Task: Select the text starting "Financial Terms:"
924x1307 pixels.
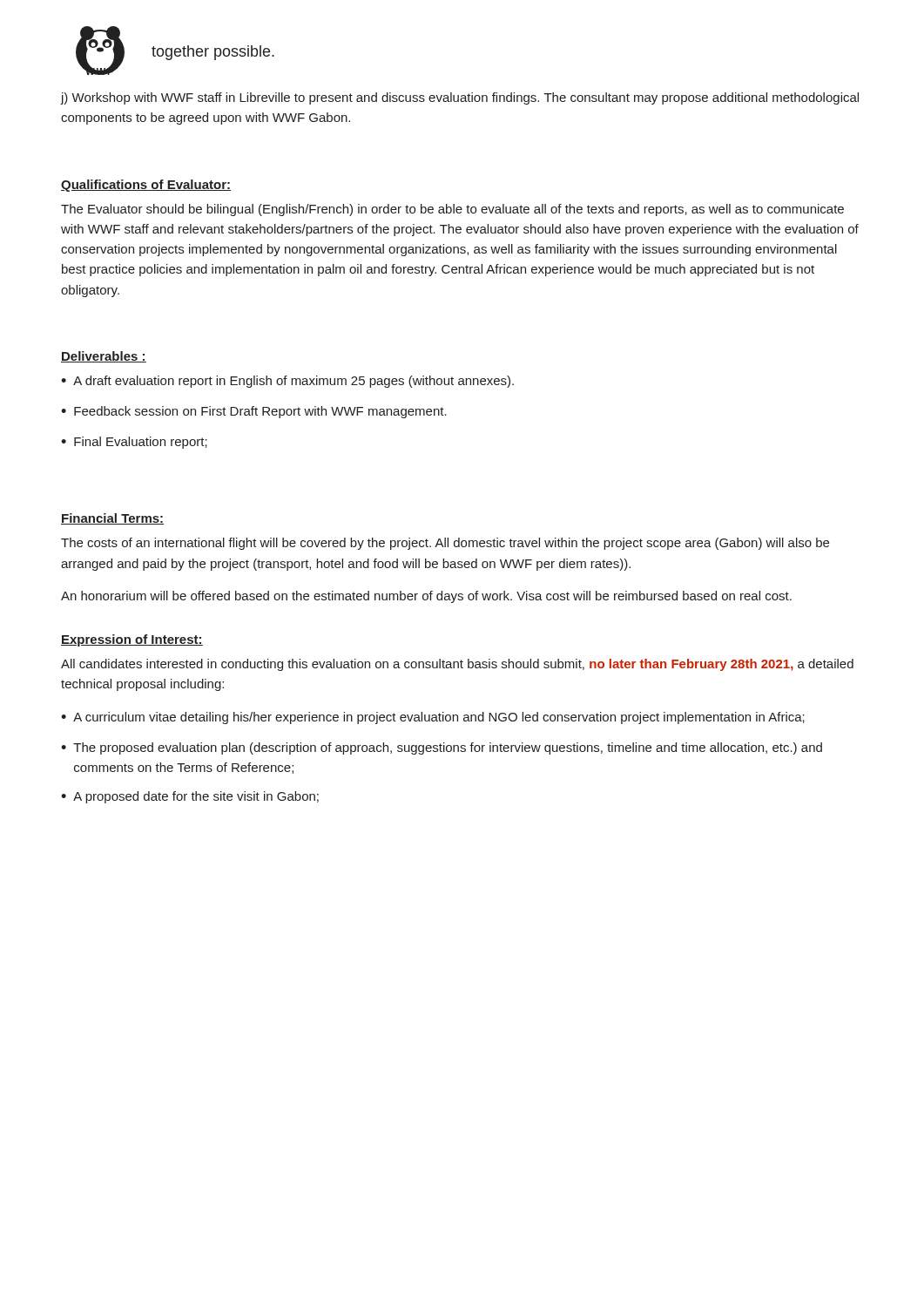Action: click(112, 518)
